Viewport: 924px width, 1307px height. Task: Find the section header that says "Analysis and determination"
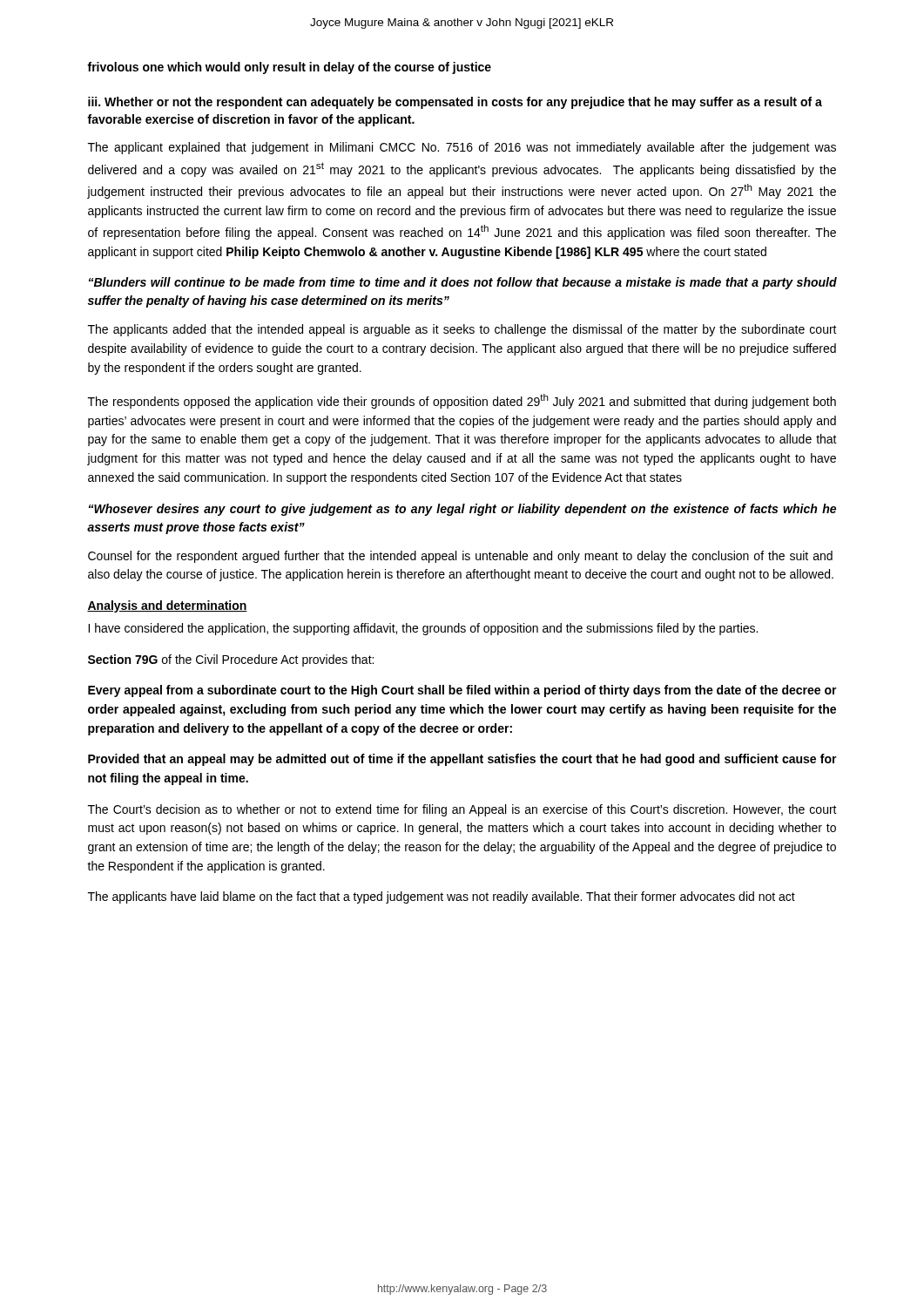click(x=167, y=605)
